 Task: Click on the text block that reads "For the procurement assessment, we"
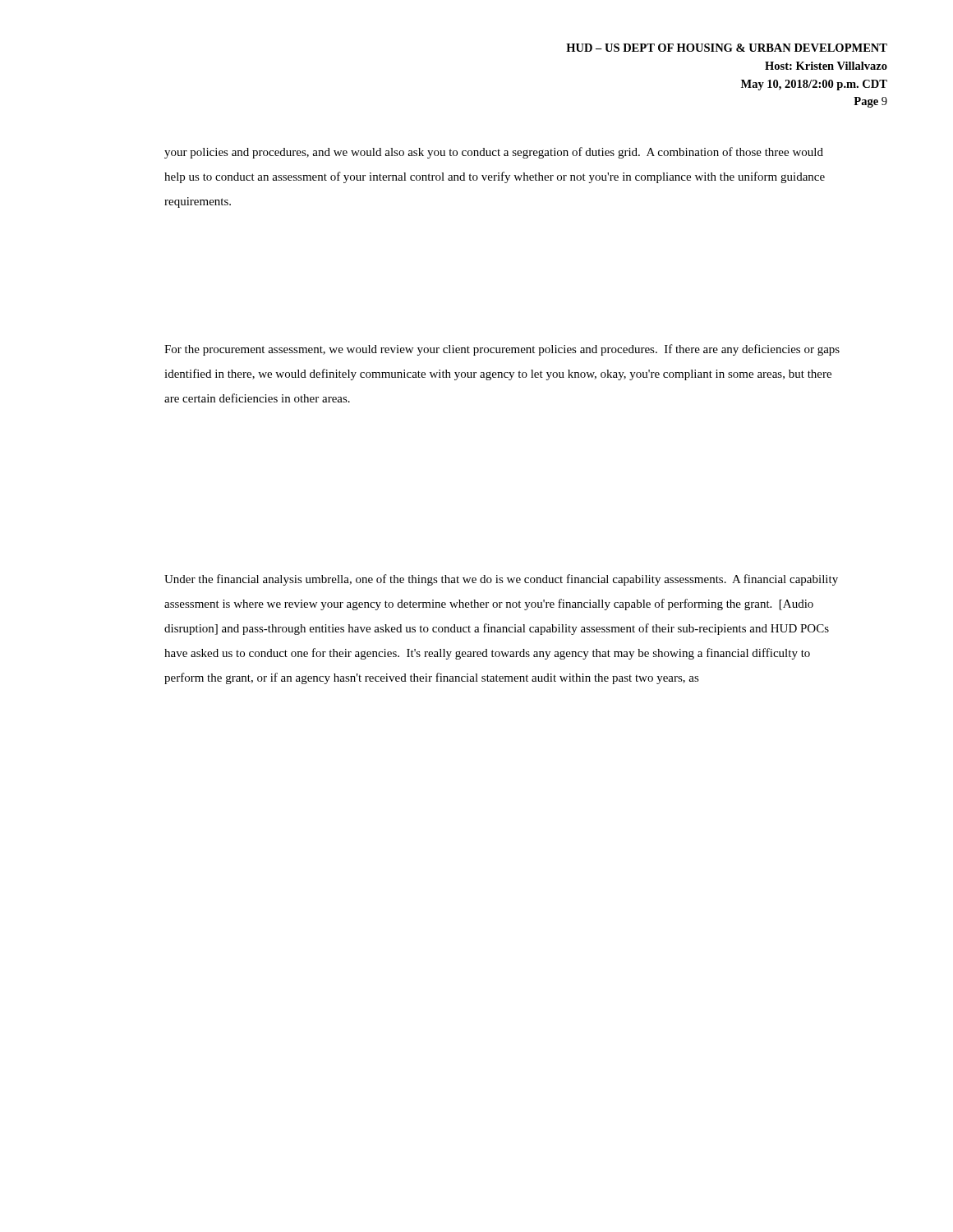point(502,374)
